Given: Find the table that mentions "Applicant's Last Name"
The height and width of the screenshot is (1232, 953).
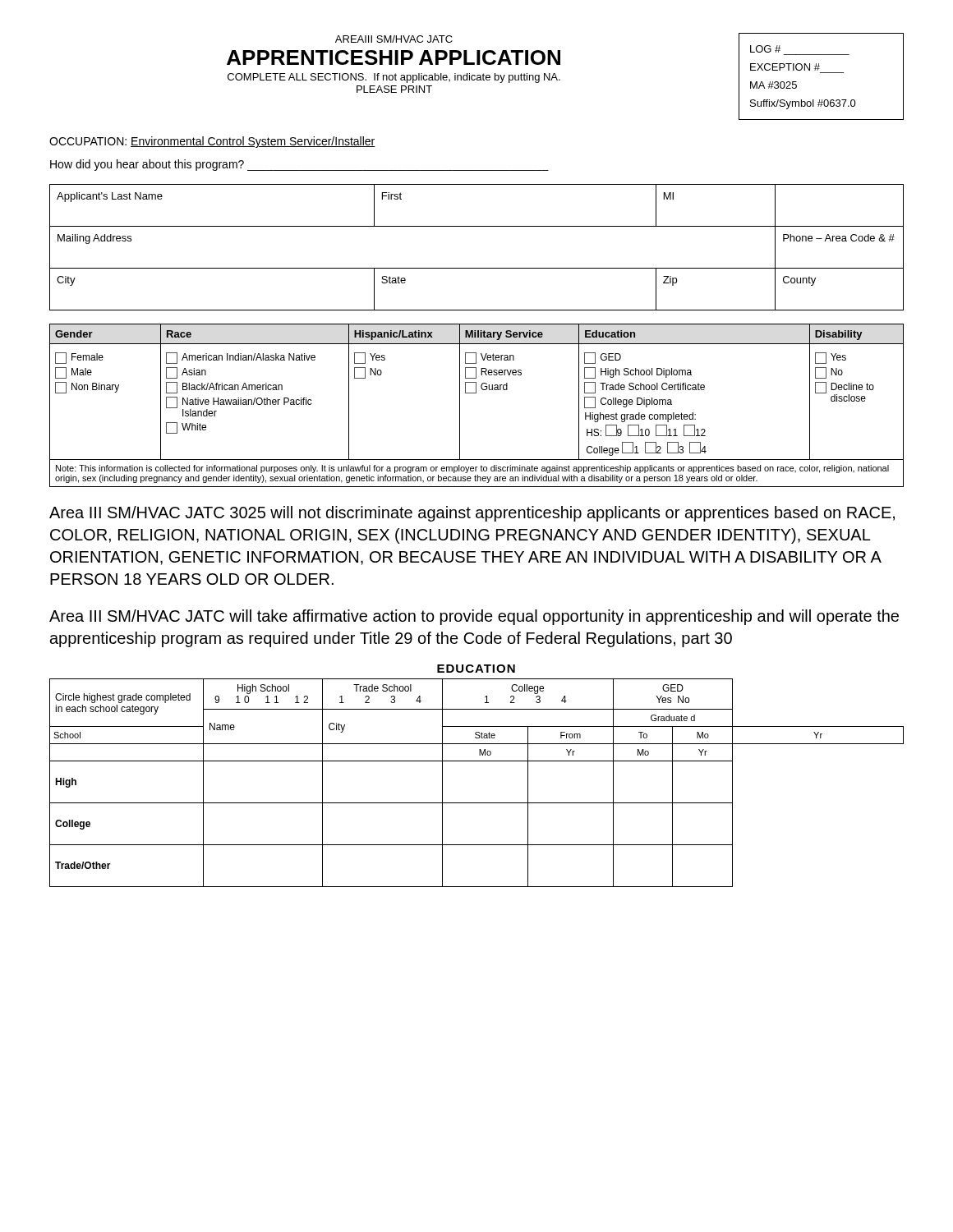Looking at the screenshot, I should click(476, 248).
